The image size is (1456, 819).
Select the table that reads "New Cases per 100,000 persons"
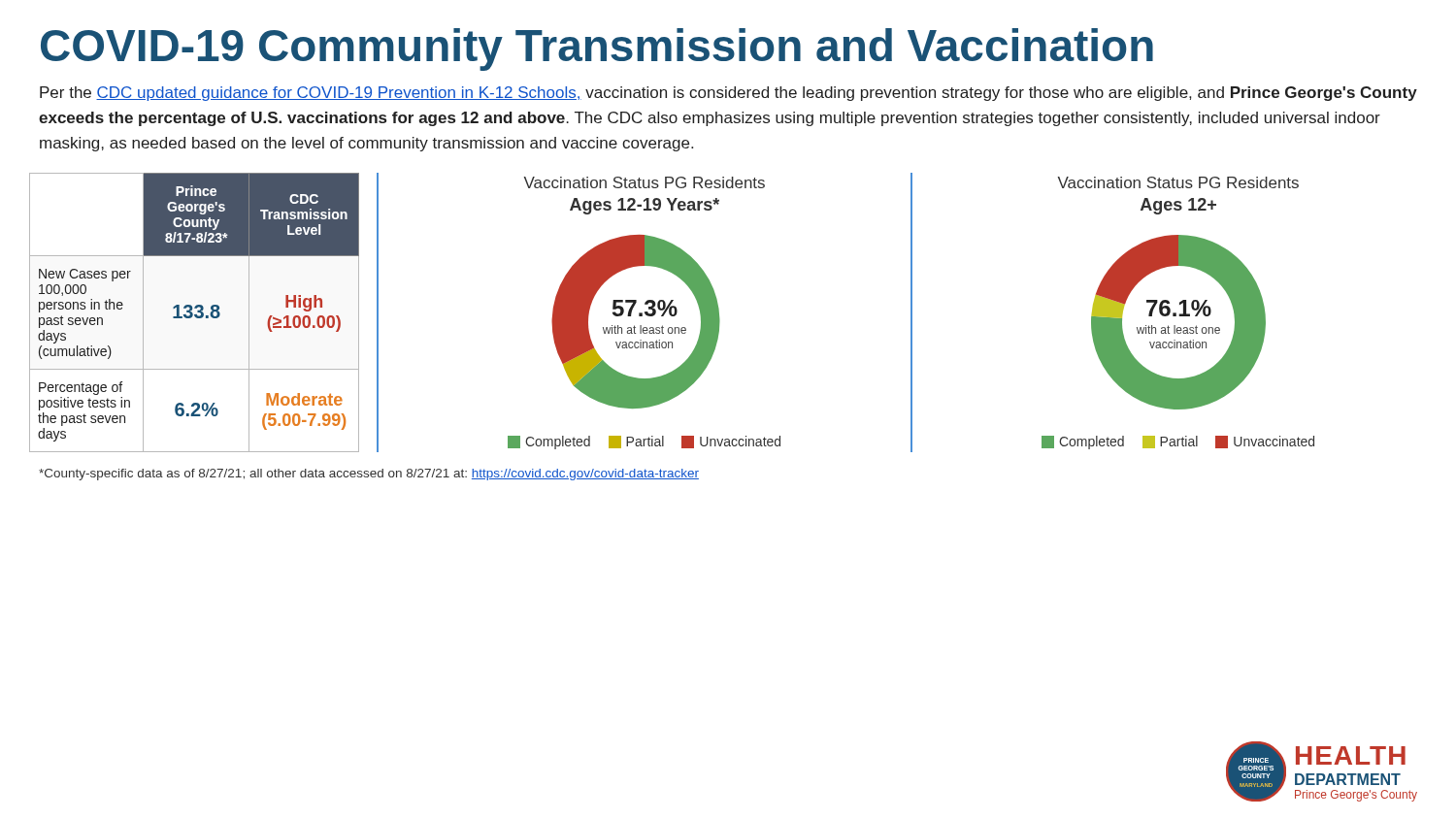coord(194,312)
